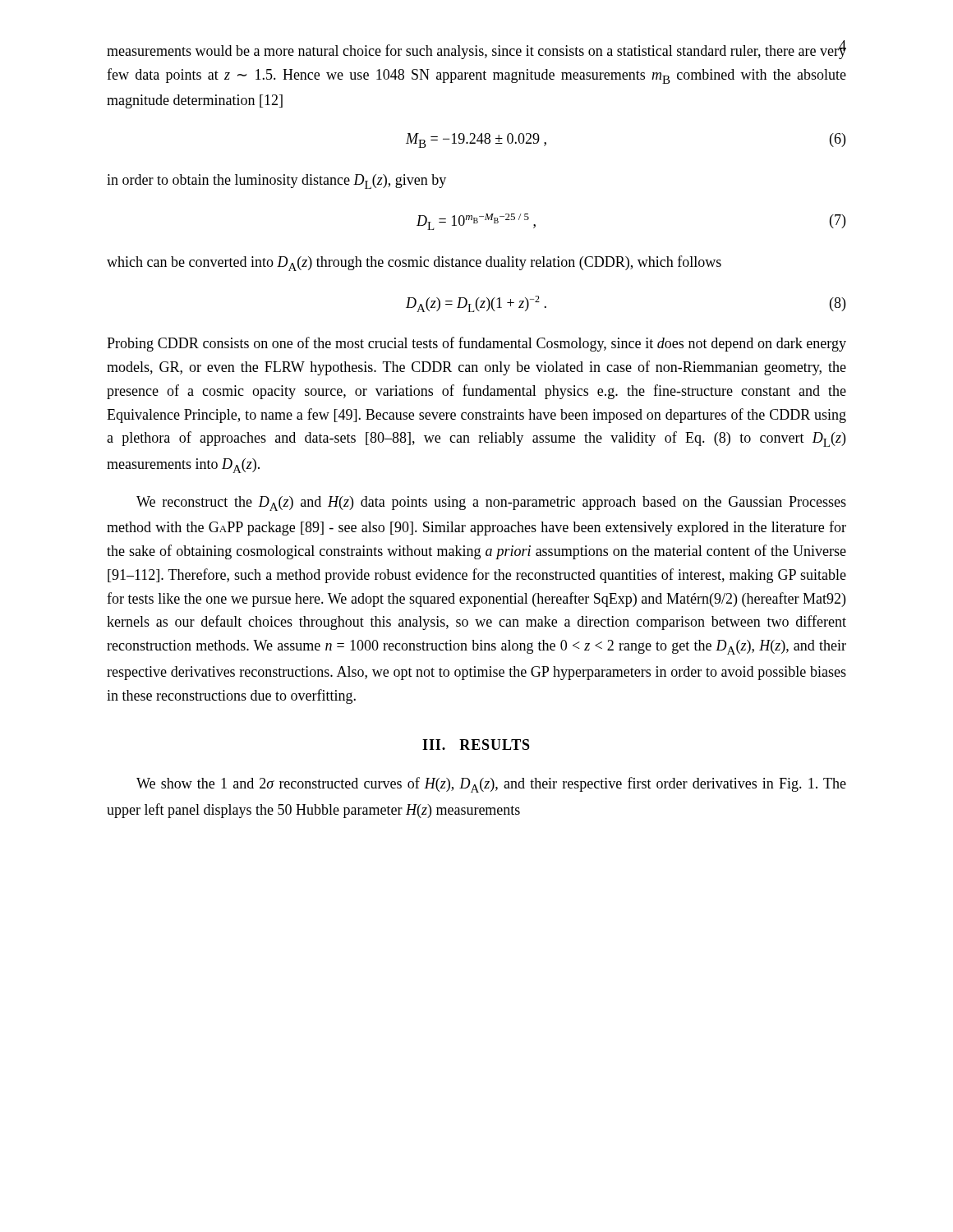The height and width of the screenshot is (1232, 953).
Task: Navigate to the text starting "Probing CDDR consists"
Action: click(x=476, y=405)
